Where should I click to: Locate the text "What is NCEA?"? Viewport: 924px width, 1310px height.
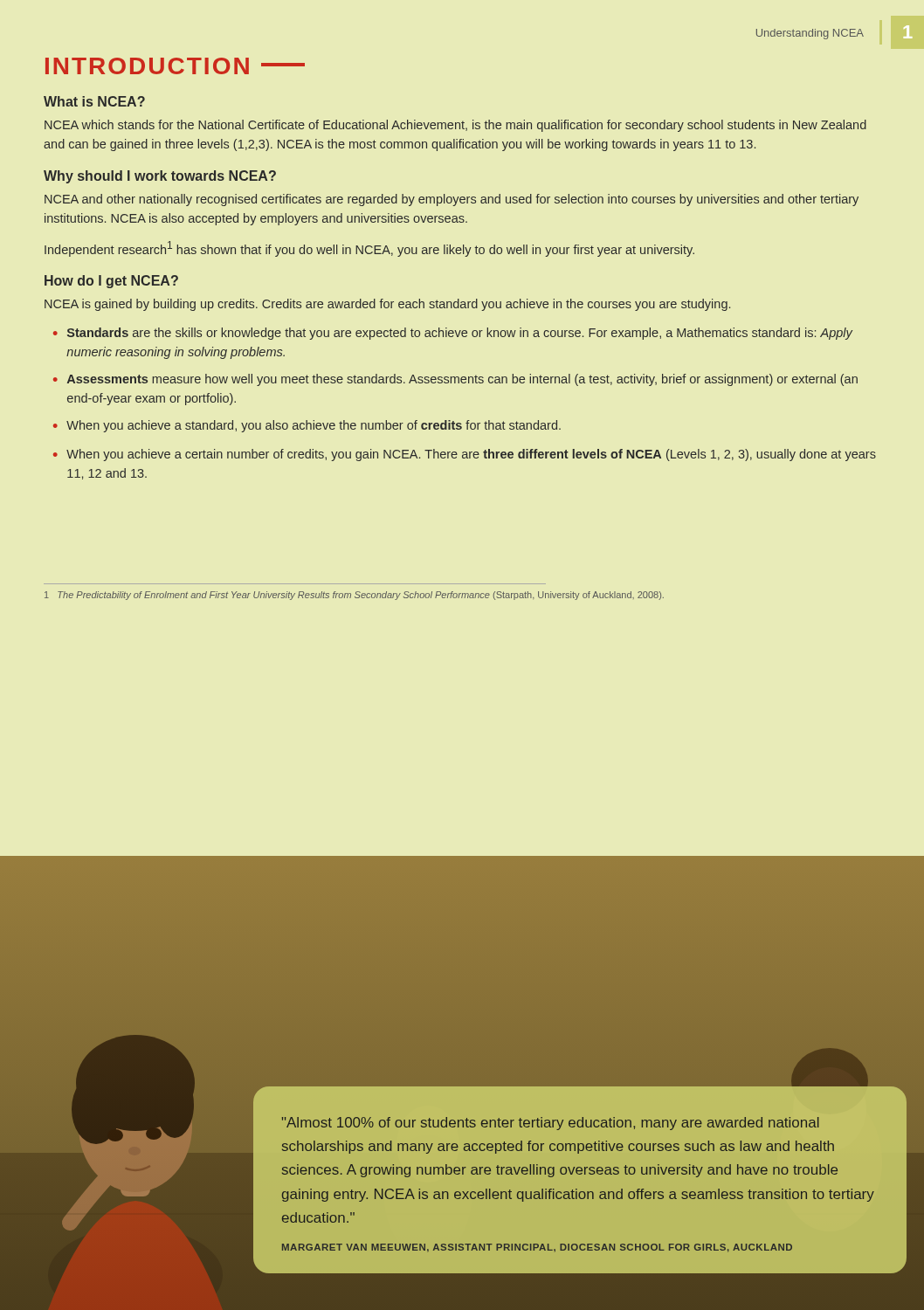tap(95, 102)
